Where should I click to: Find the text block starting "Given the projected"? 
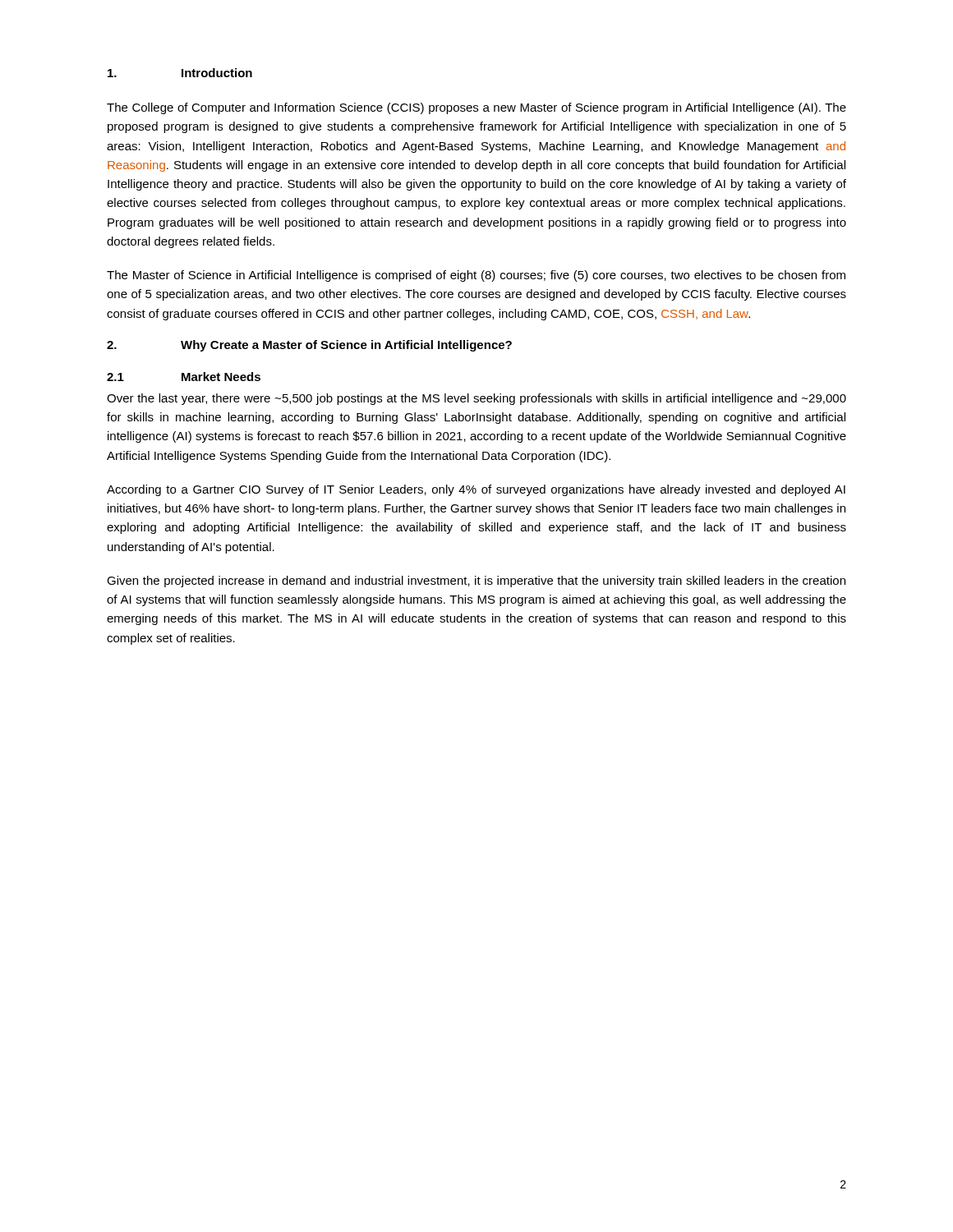tap(476, 609)
